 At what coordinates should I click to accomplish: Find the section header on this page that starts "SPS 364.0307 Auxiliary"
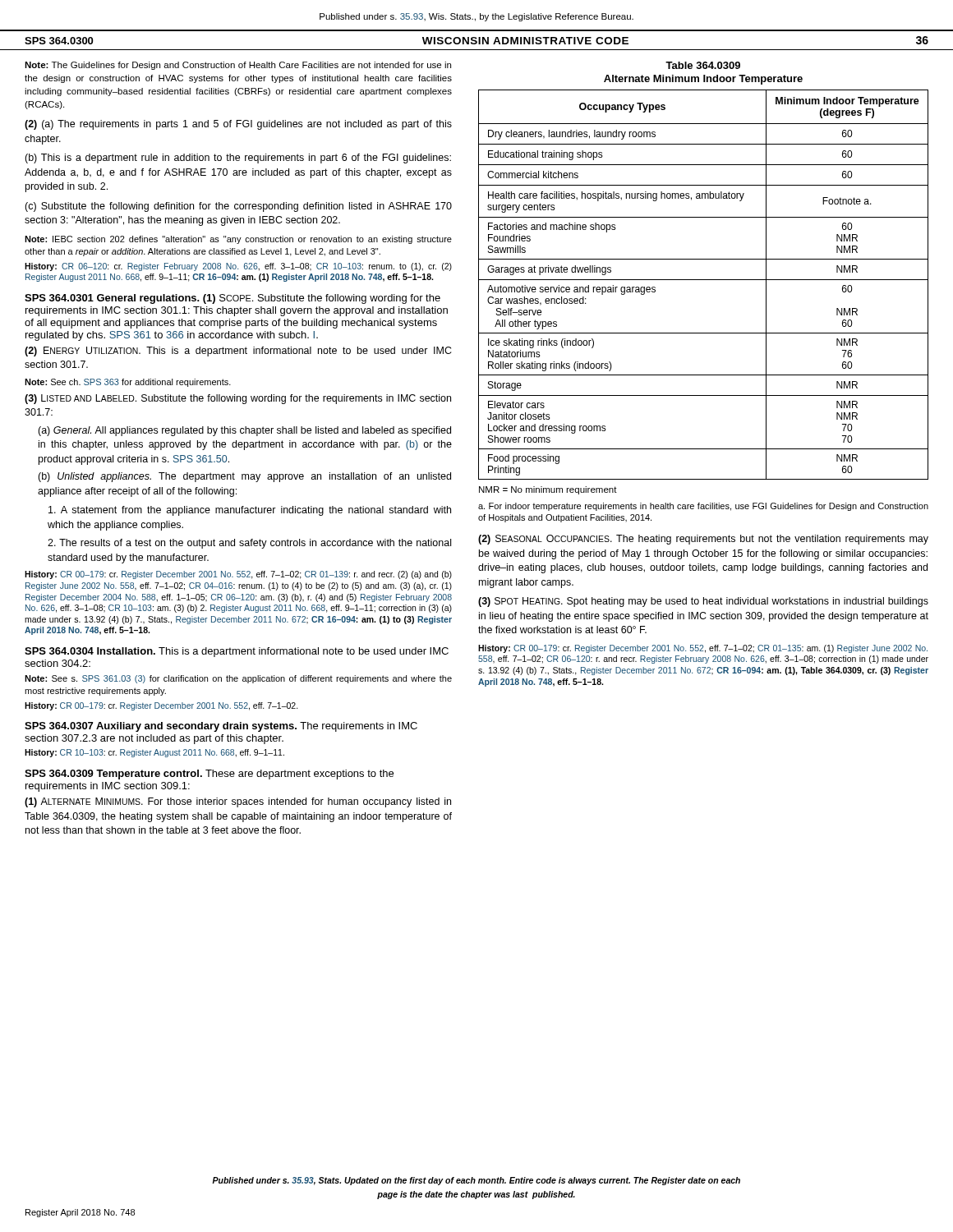click(x=221, y=732)
